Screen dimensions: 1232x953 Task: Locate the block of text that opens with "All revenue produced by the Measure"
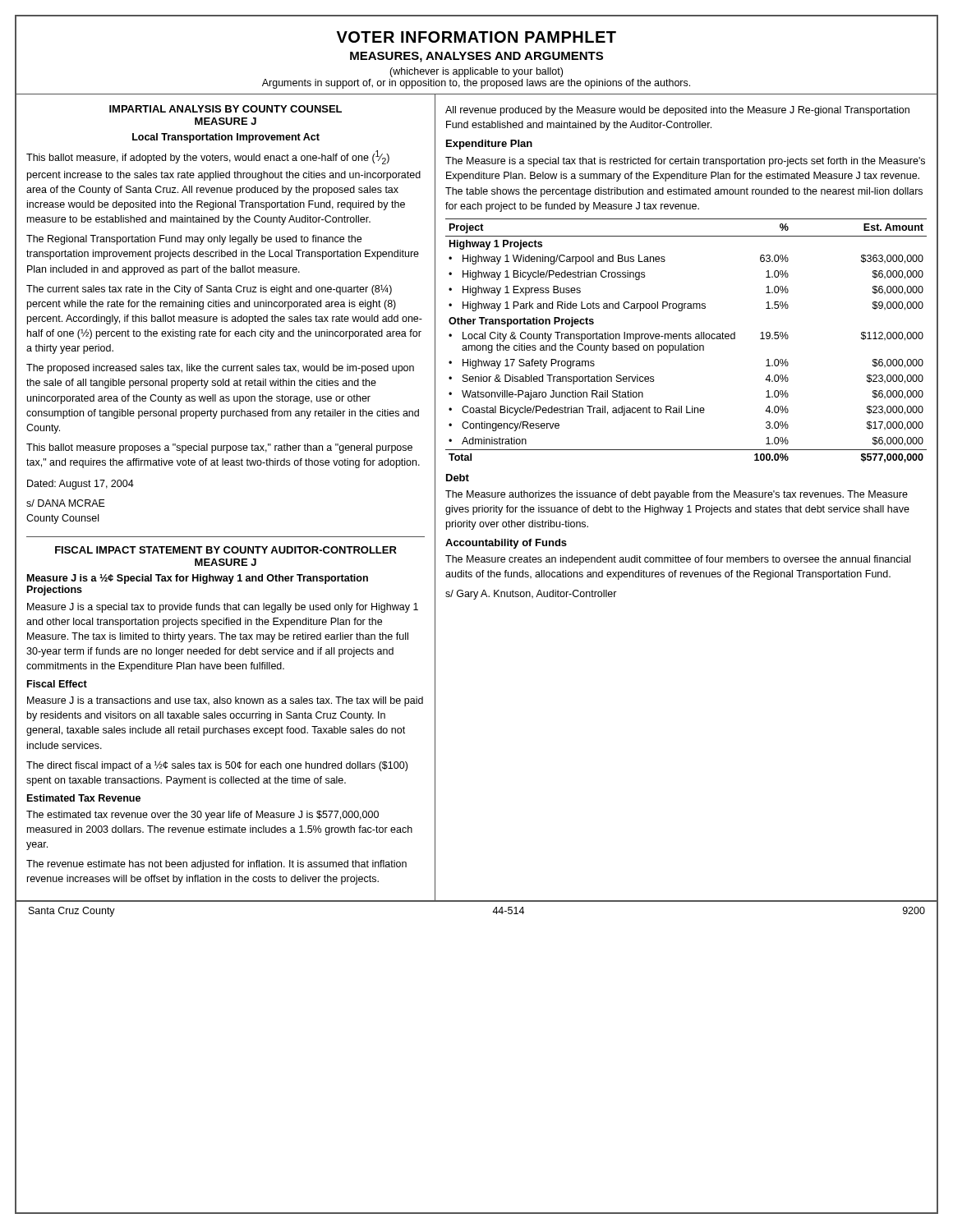[686, 118]
